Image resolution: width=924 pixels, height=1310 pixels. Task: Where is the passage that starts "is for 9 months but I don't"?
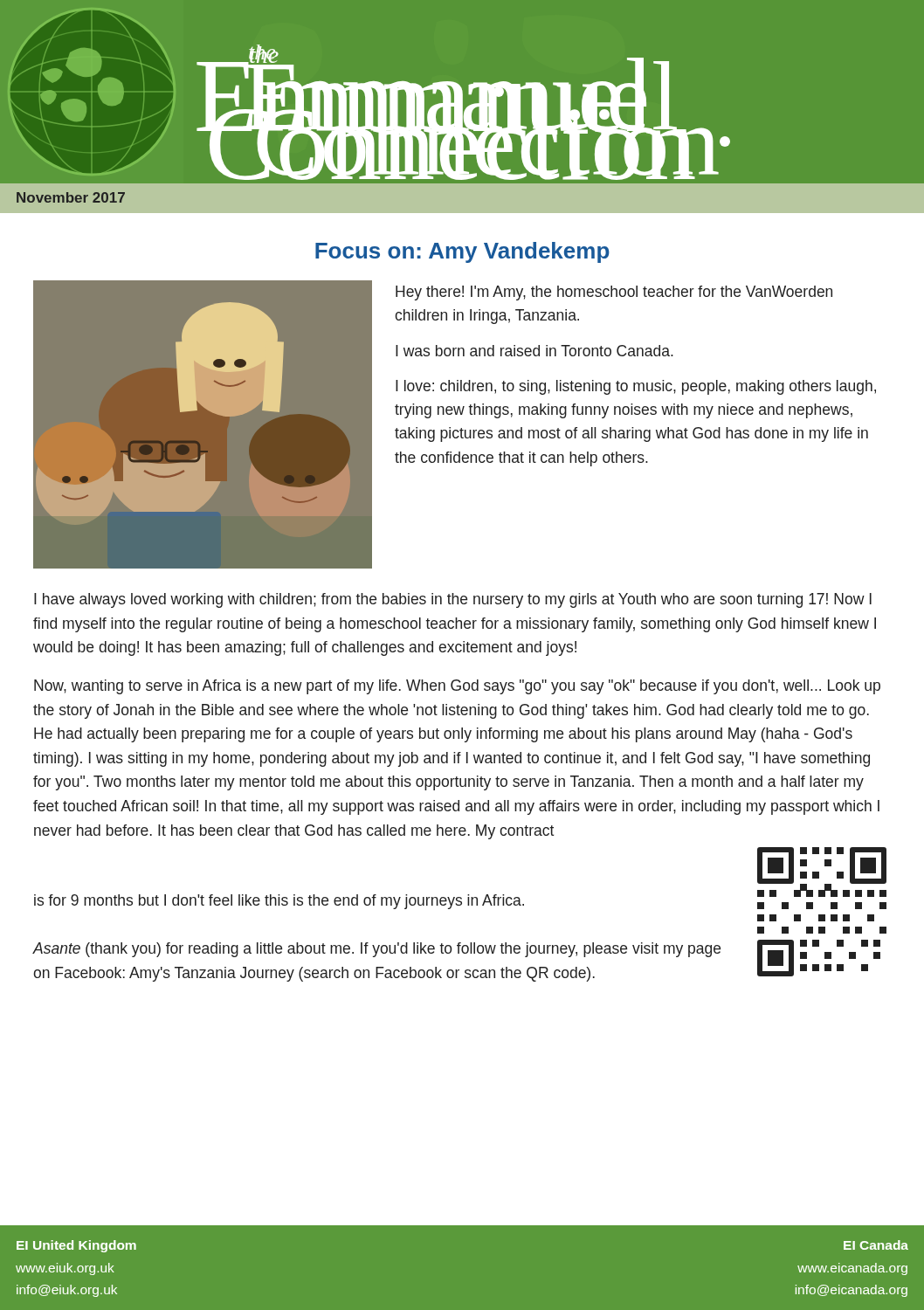point(377,937)
